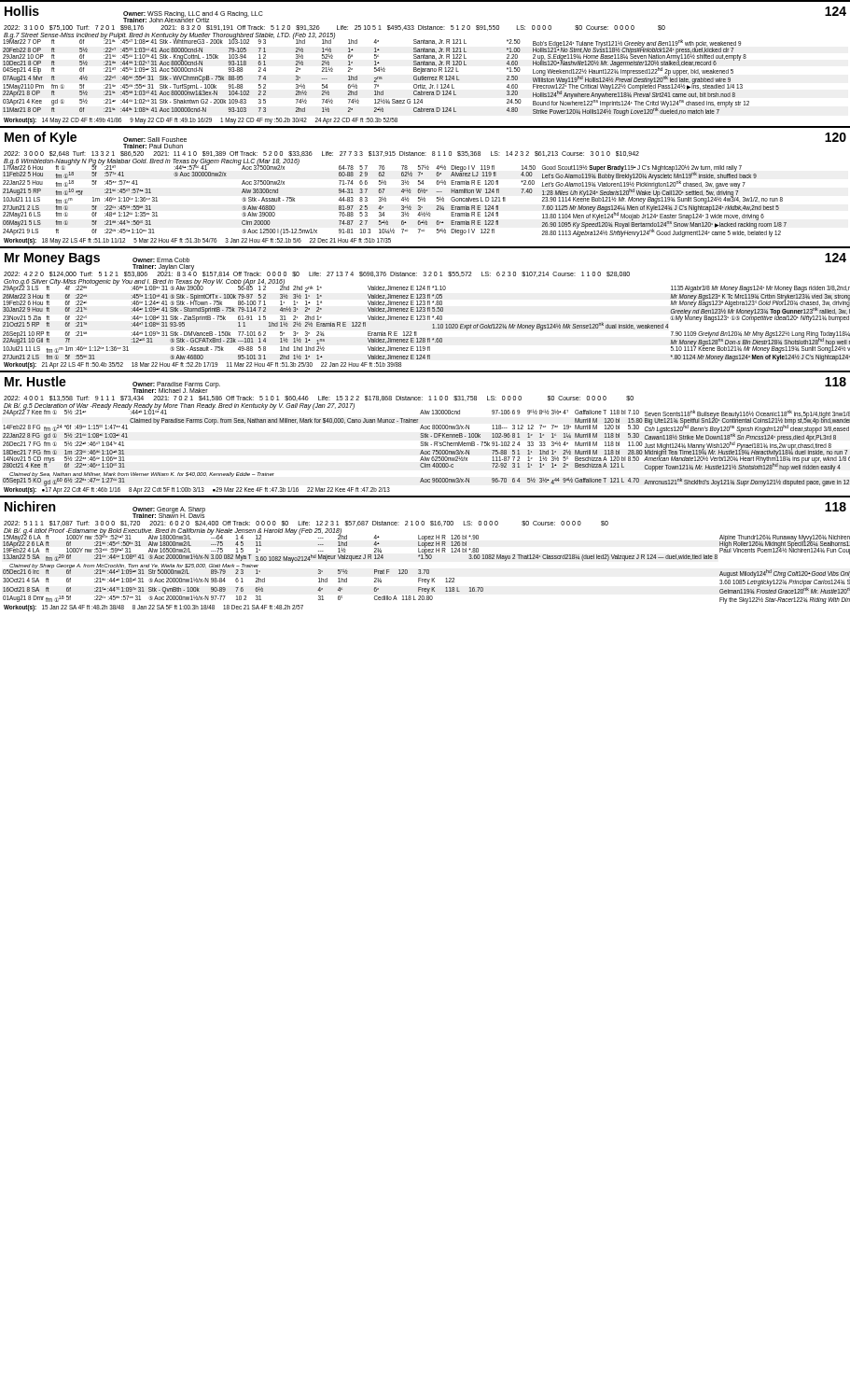Find the section header on this page that starts "Nichiren Owner: George"
Image resolution: width=850 pixels, height=1400 pixels.
(x=425, y=509)
